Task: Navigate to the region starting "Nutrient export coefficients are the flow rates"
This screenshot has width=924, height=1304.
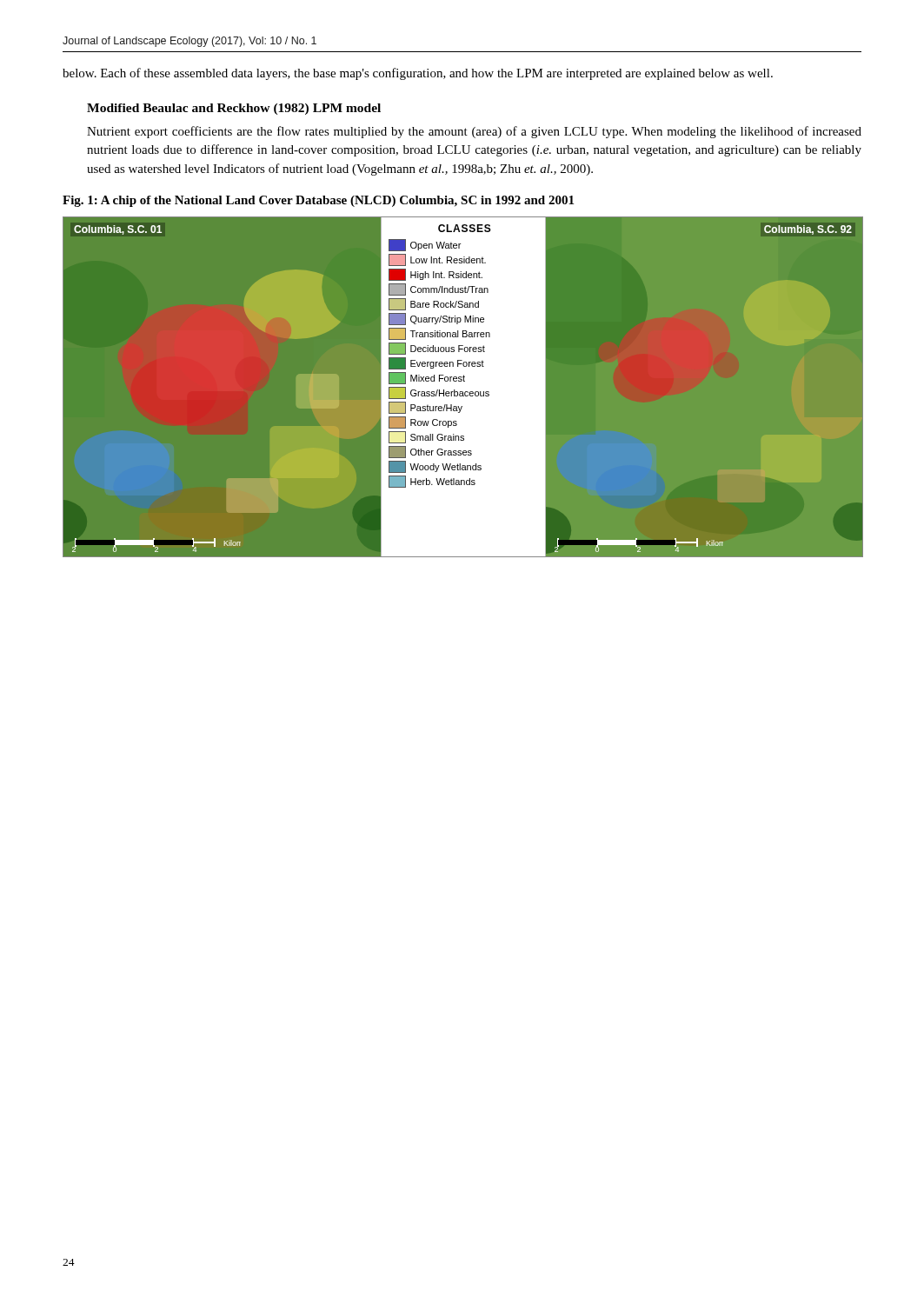Action: (x=474, y=150)
